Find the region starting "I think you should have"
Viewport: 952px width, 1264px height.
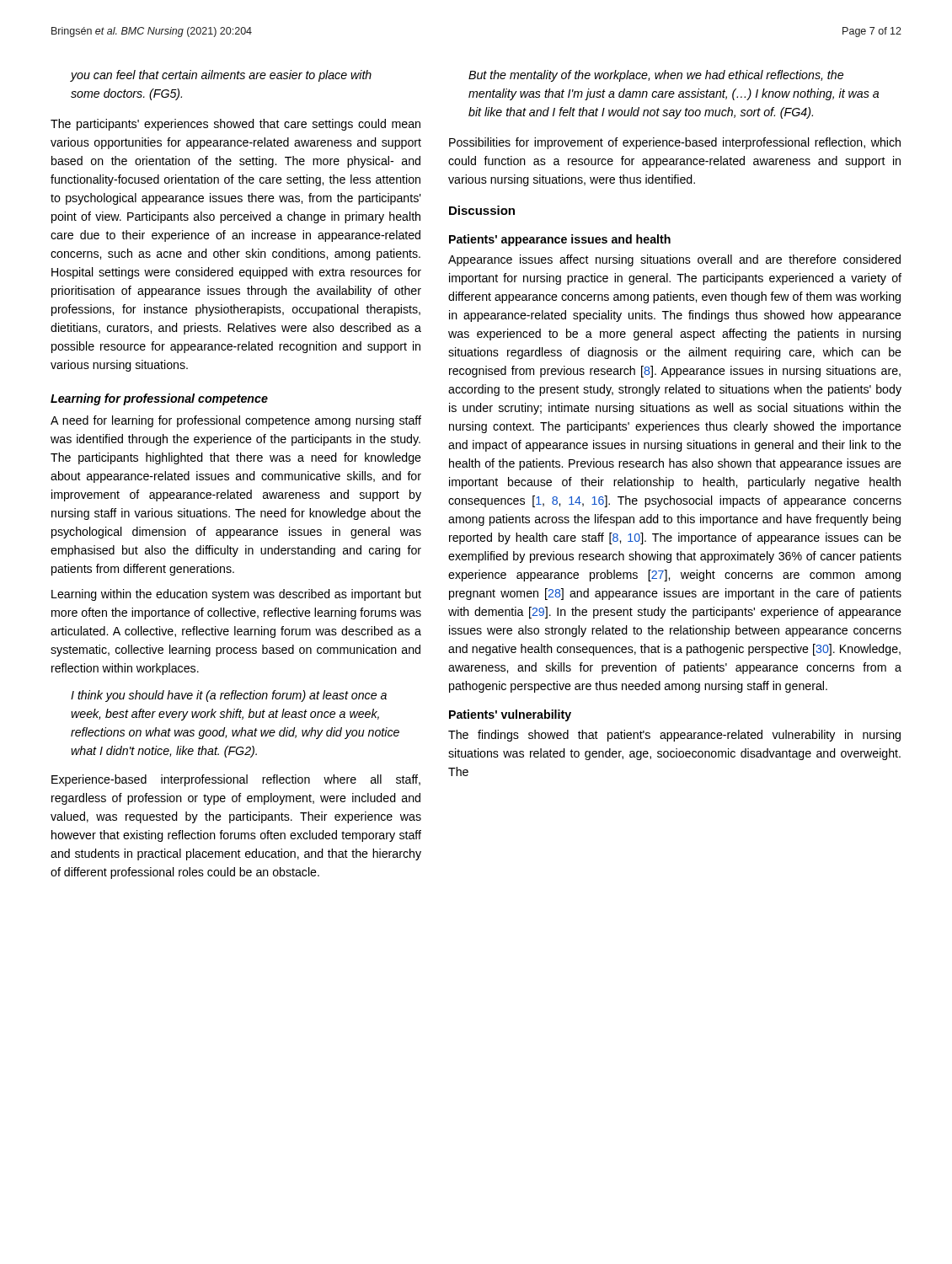[x=236, y=723]
